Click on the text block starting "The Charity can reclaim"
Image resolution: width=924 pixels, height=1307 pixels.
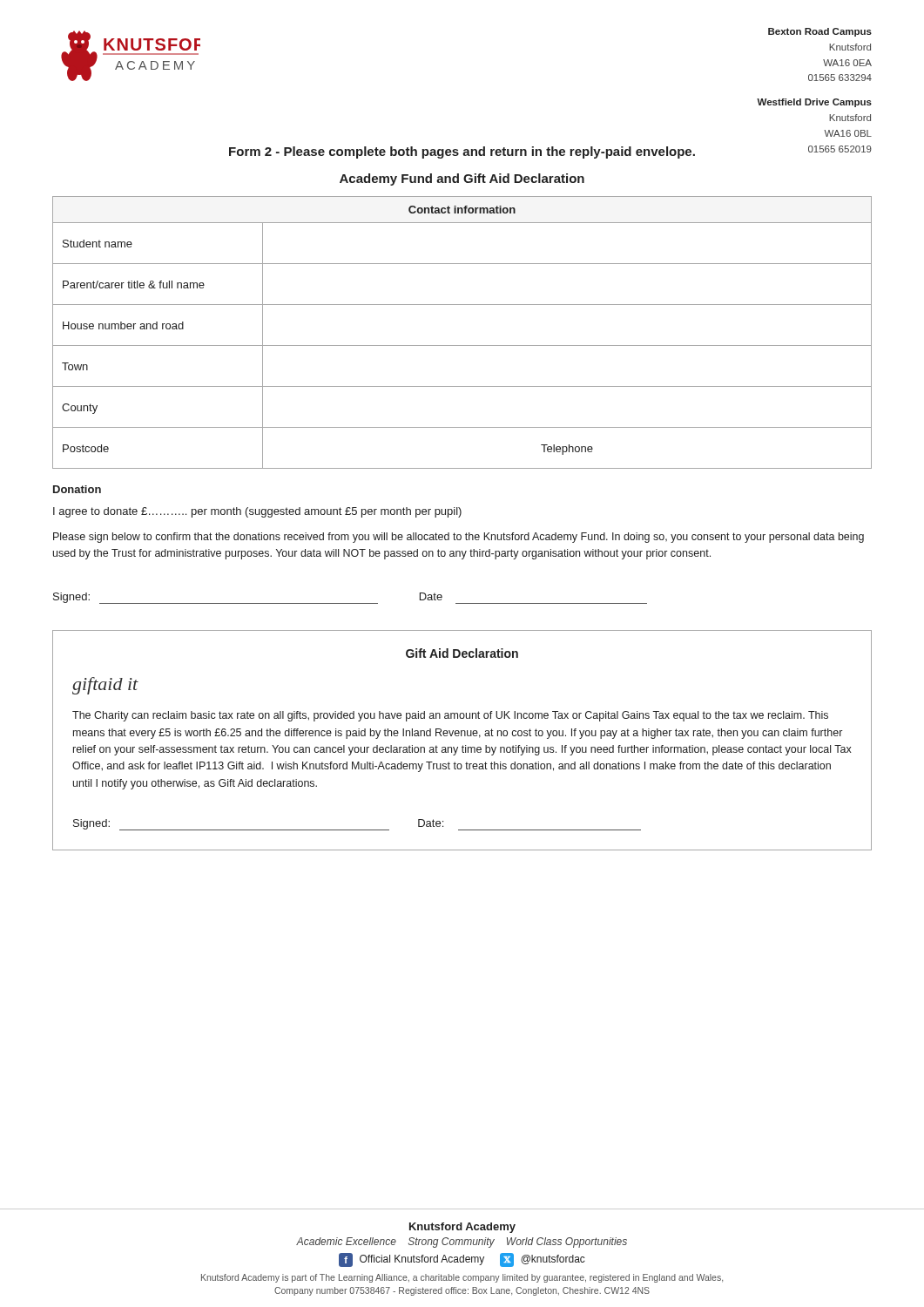(462, 749)
